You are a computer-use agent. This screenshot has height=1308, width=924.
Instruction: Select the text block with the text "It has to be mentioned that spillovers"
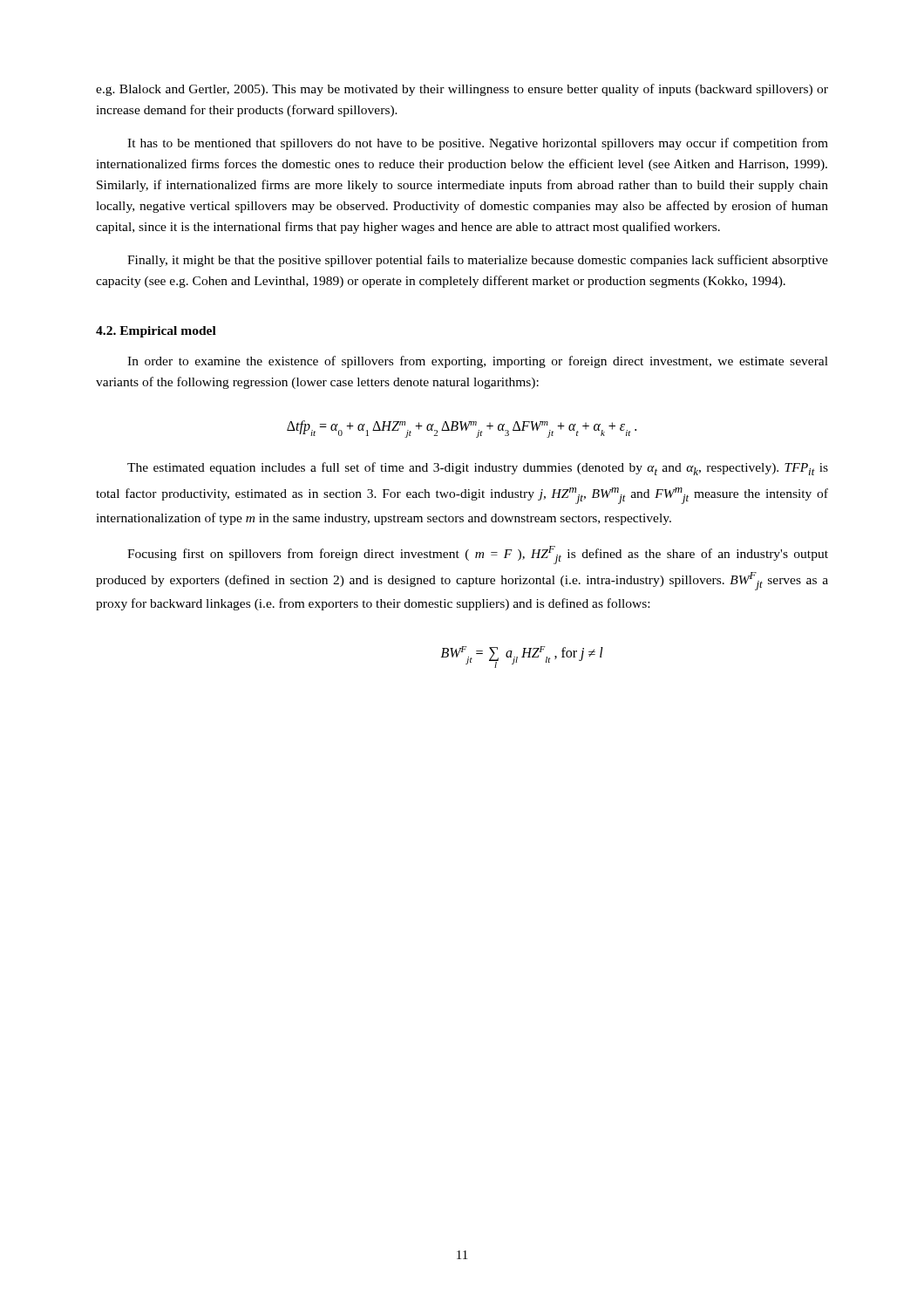pyautogui.click(x=462, y=184)
